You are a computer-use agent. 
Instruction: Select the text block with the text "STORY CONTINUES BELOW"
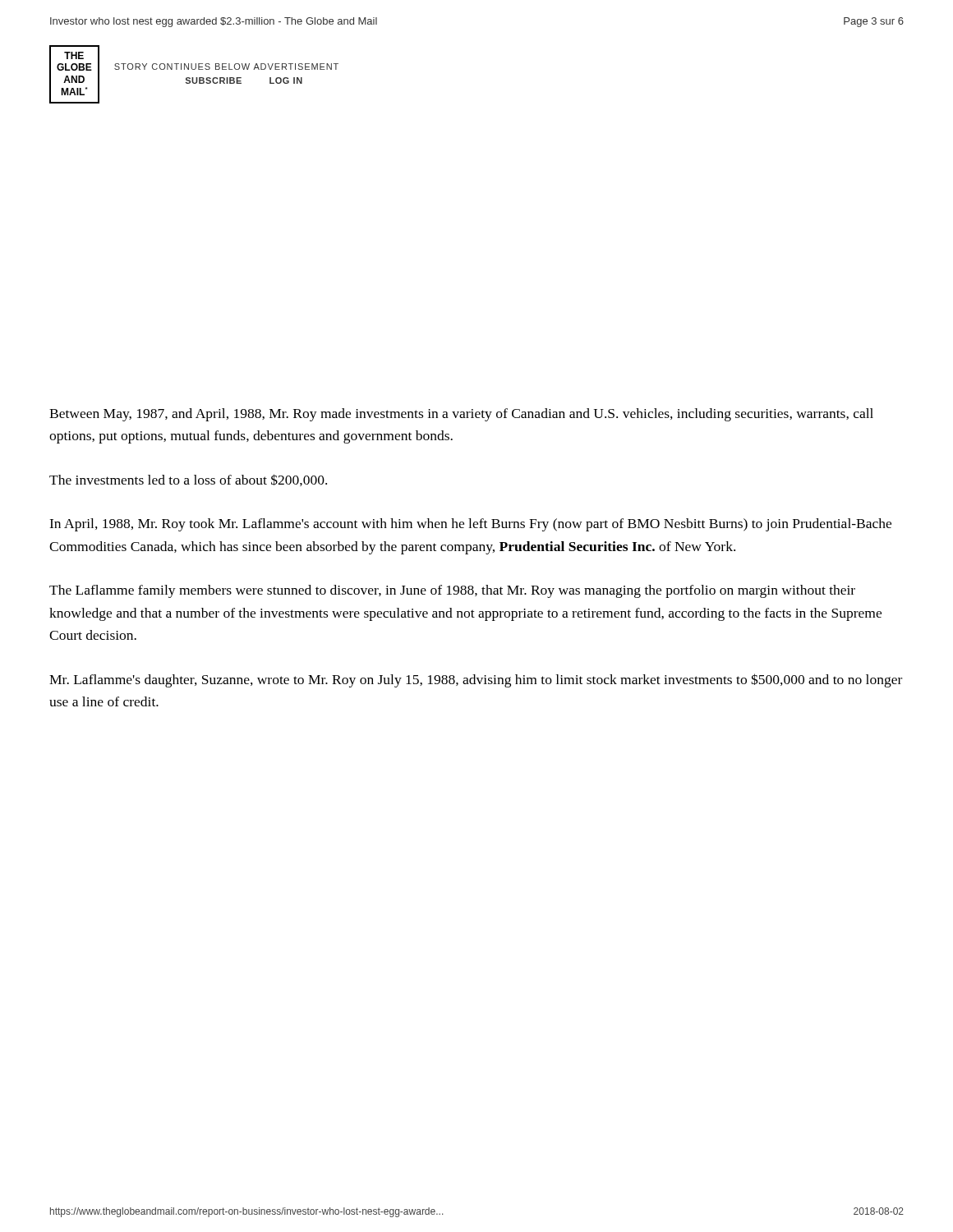click(227, 73)
